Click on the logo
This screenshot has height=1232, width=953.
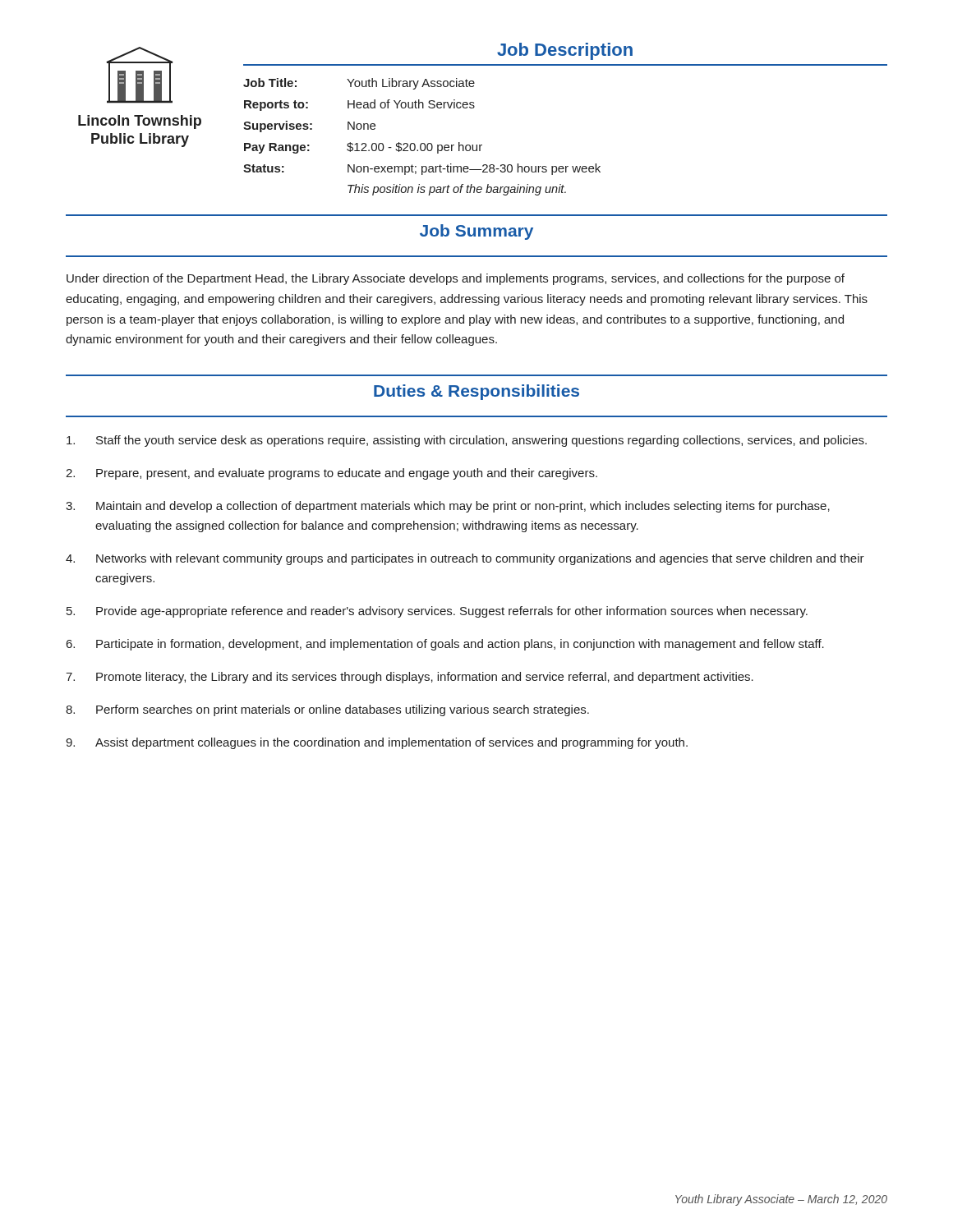(140, 94)
